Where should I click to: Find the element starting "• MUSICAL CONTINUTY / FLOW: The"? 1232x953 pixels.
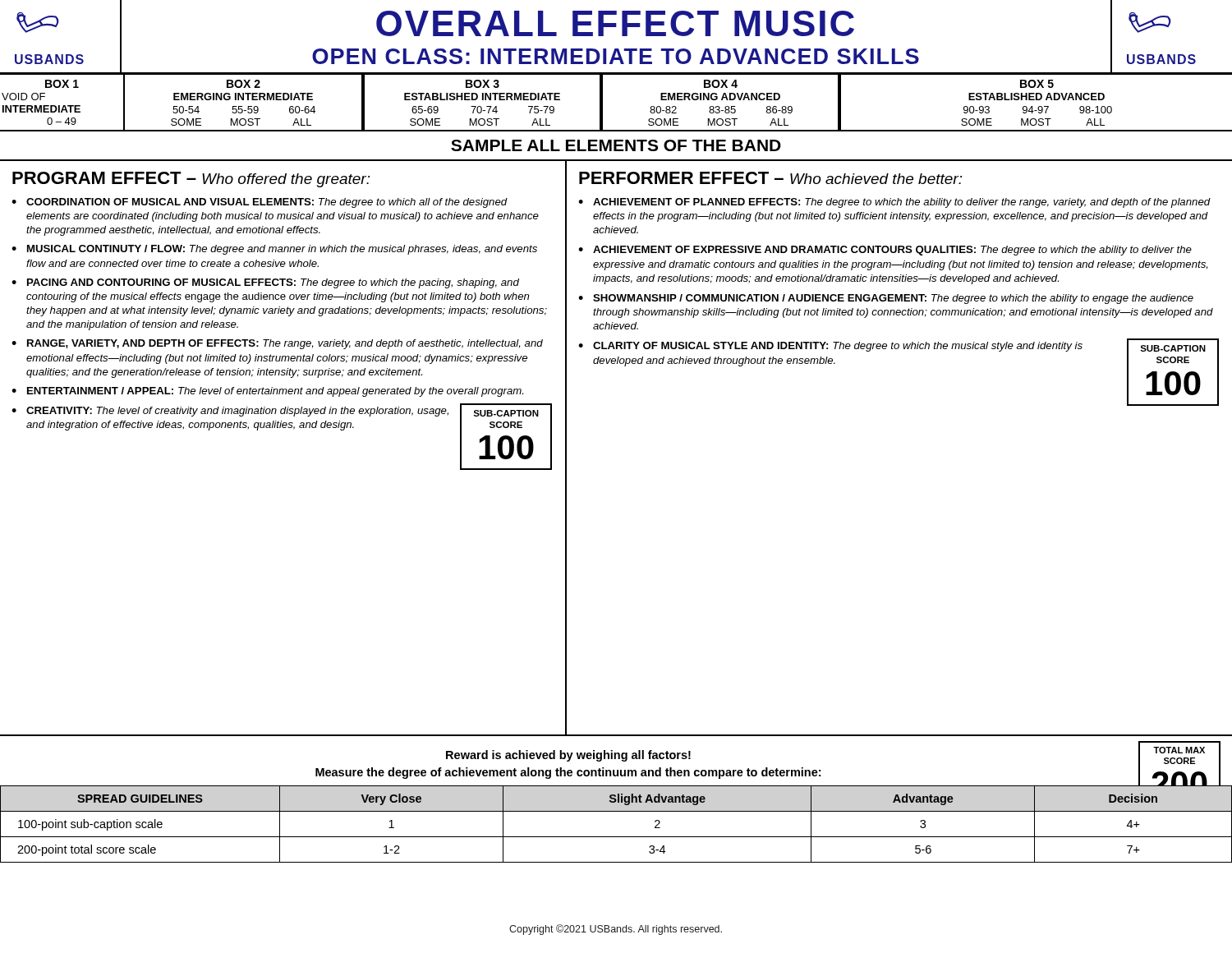click(x=282, y=256)
